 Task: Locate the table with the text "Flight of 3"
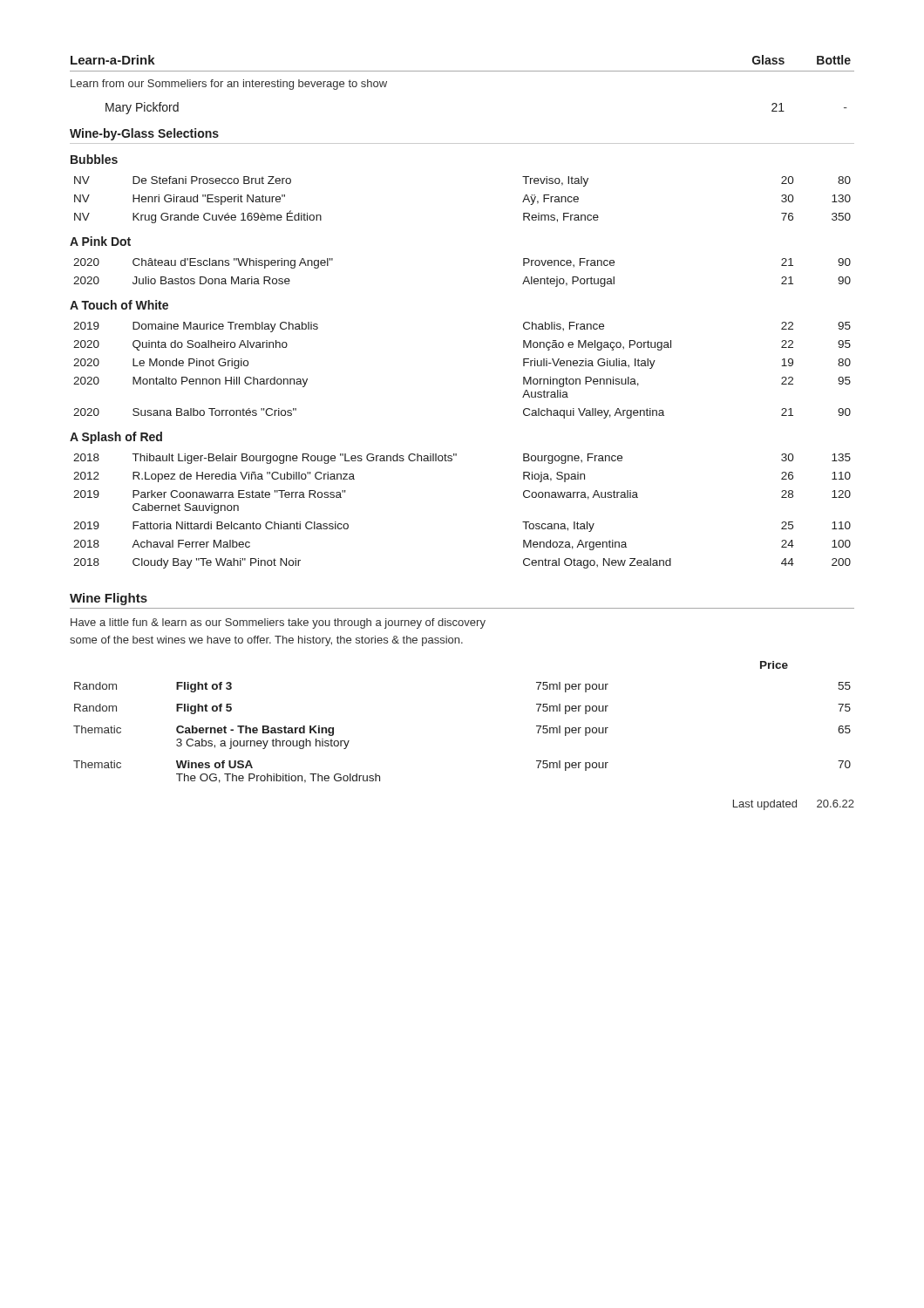(462, 732)
